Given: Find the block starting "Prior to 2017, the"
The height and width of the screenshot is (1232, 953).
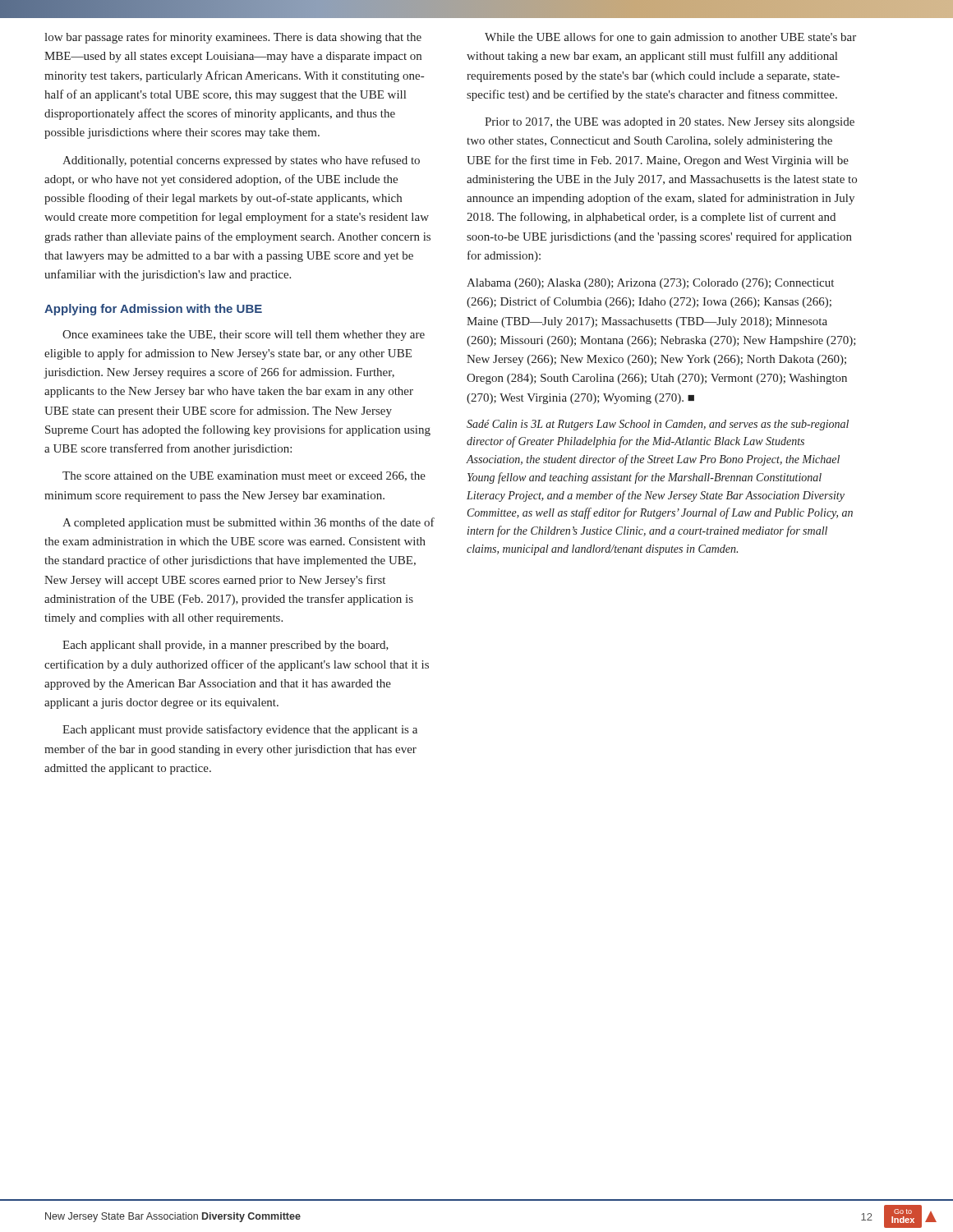Looking at the screenshot, I should click(x=662, y=189).
